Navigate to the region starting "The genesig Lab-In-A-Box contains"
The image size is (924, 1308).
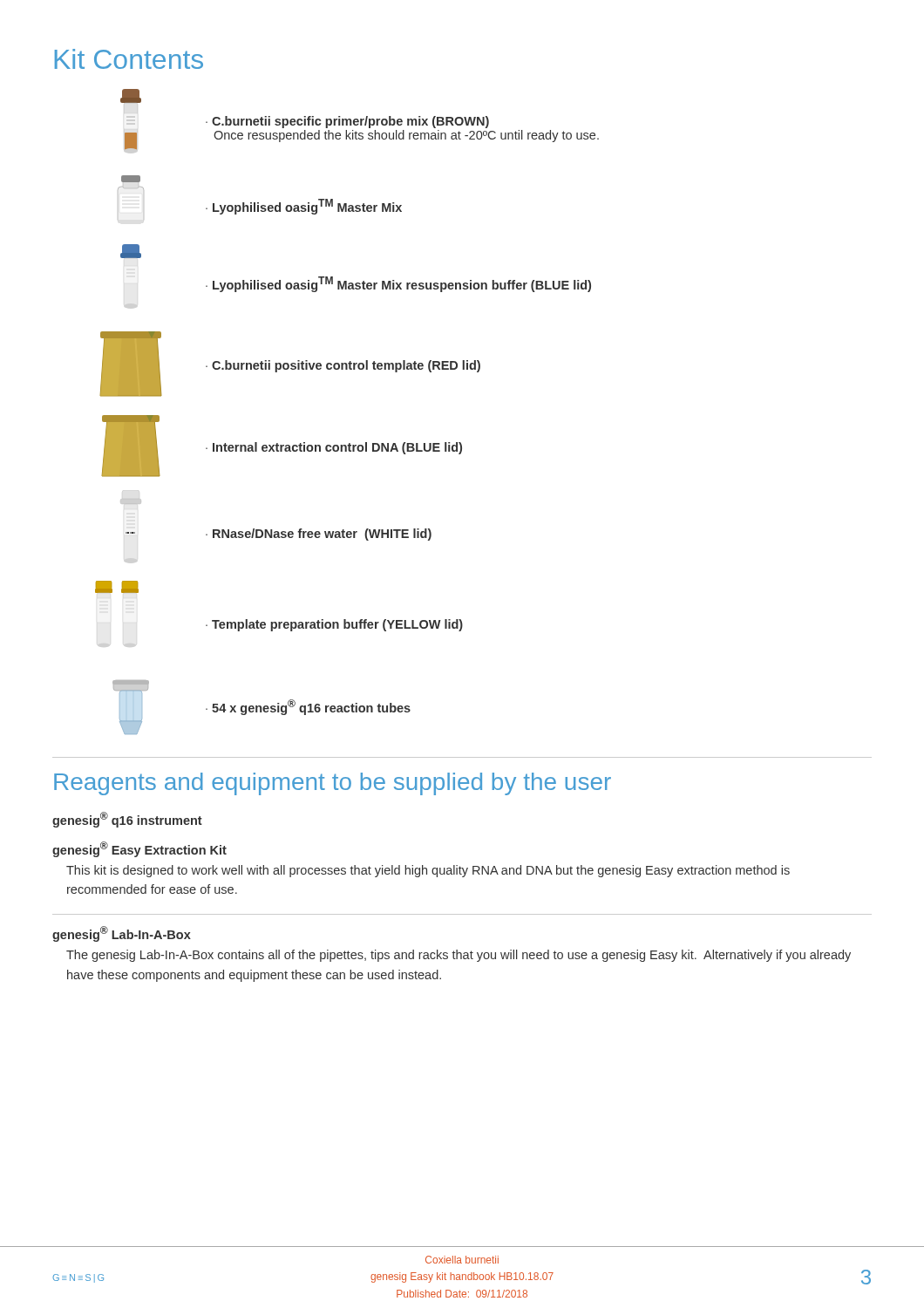(x=459, y=965)
